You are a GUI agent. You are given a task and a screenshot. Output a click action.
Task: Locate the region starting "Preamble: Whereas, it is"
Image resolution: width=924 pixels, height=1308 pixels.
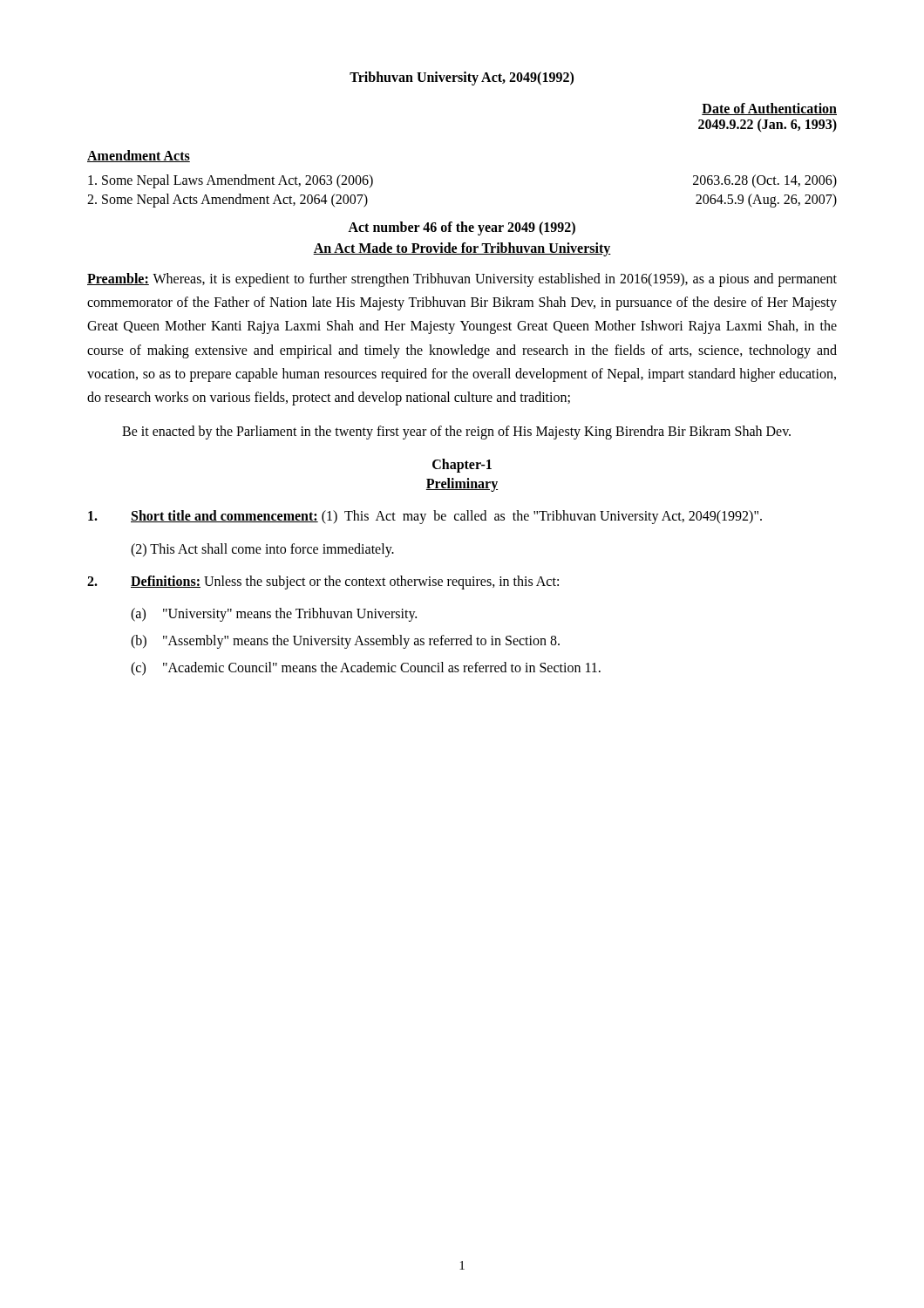[x=462, y=338]
